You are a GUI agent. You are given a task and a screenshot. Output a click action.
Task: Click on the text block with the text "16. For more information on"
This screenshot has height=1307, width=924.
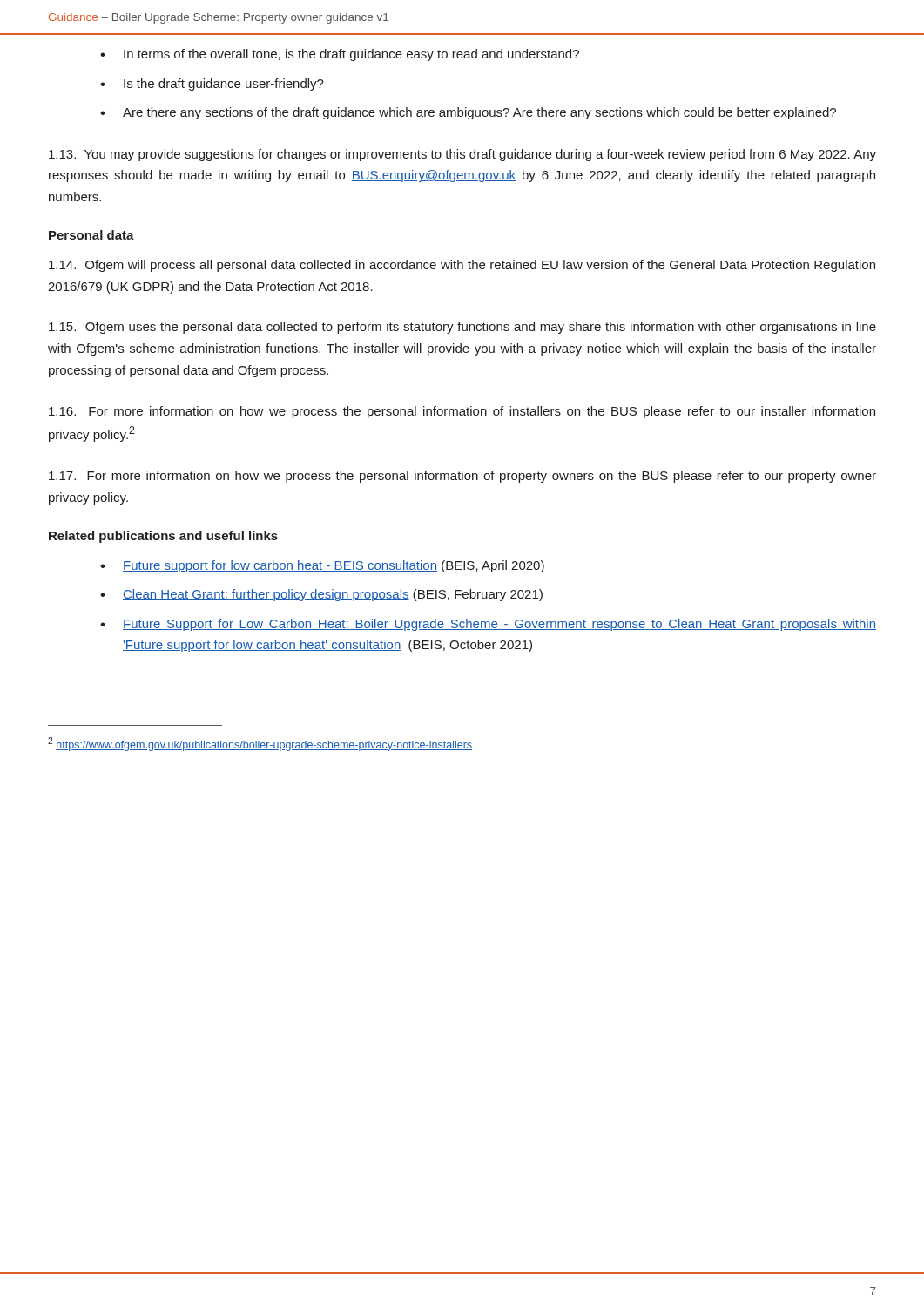pos(462,422)
